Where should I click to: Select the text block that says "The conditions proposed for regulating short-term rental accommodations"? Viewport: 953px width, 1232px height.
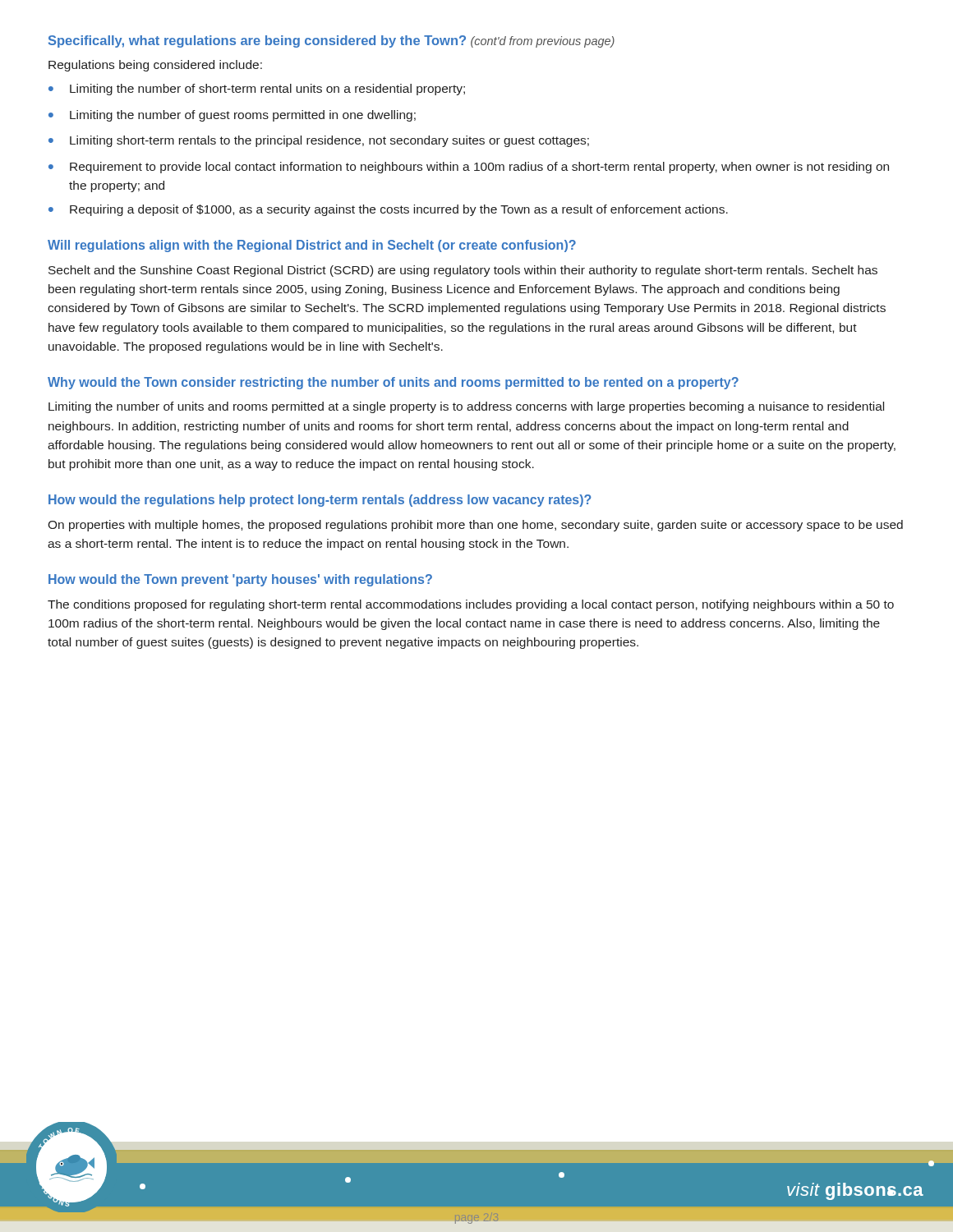pos(471,623)
